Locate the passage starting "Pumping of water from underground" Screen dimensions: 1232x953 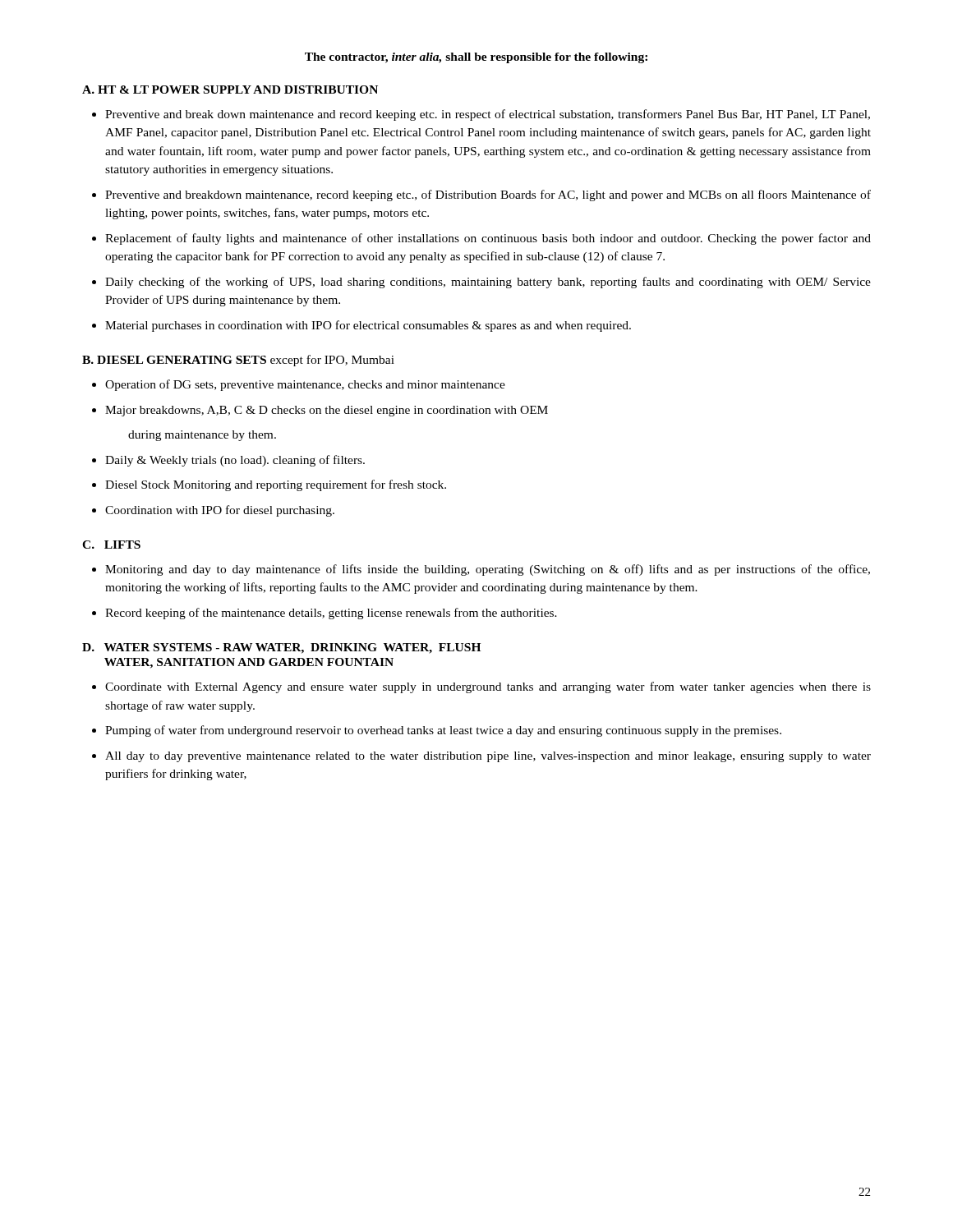[x=444, y=730]
